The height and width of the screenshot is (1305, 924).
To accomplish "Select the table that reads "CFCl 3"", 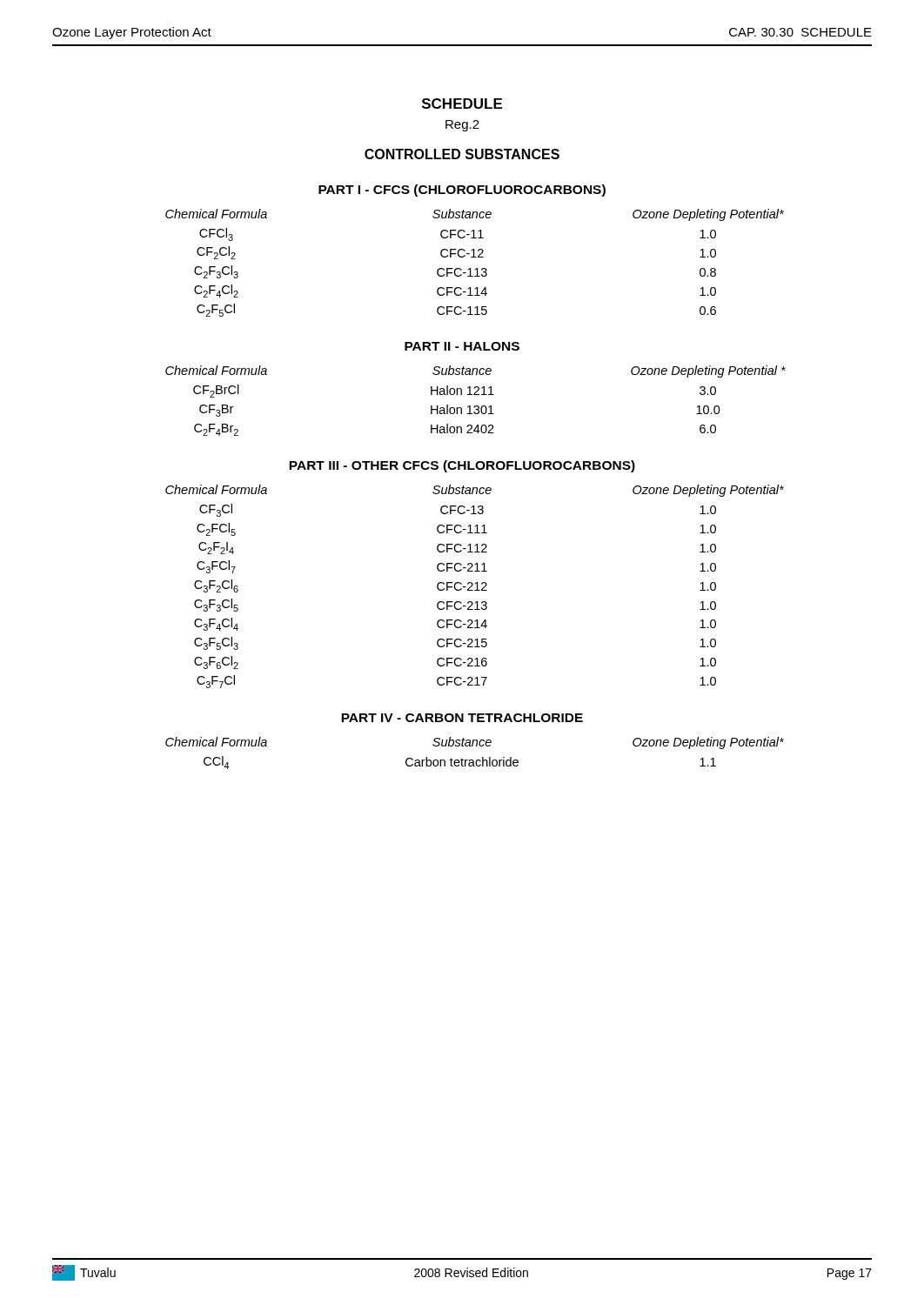I will coord(462,263).
